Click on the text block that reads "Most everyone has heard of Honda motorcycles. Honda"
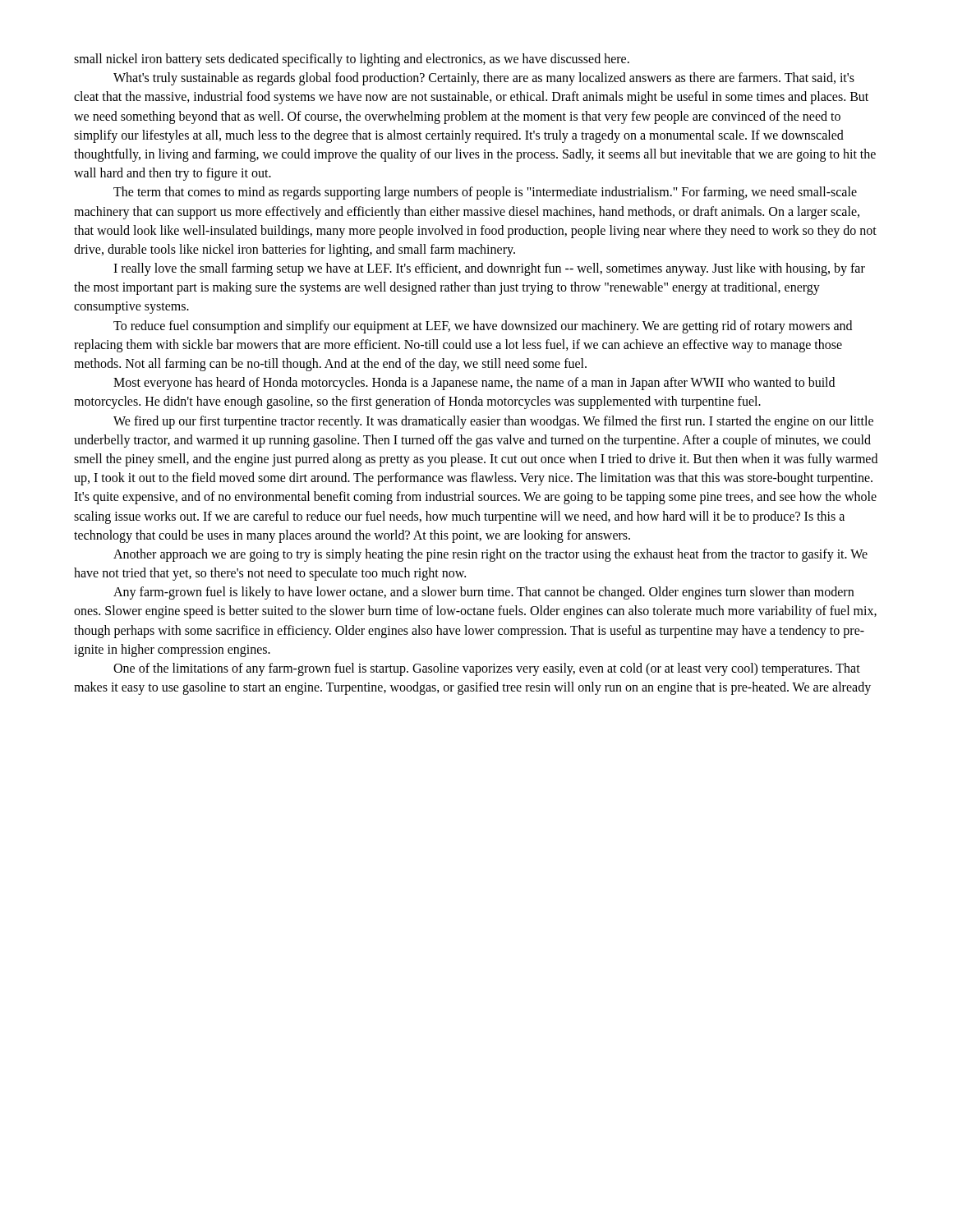 [x=476, y=392]
